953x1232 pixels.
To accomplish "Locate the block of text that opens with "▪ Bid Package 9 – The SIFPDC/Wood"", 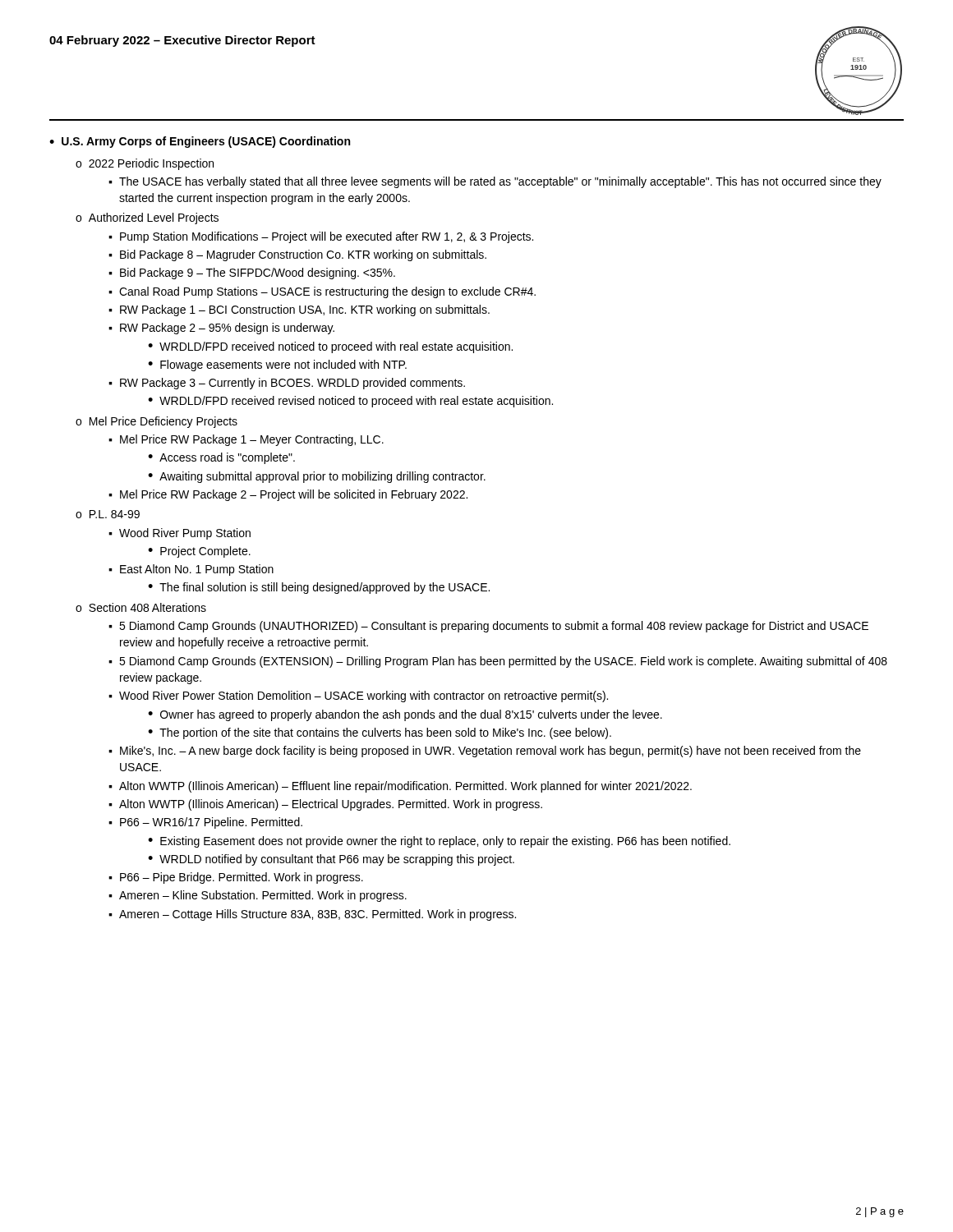I will pyautogui.click(x=252, y=273).
